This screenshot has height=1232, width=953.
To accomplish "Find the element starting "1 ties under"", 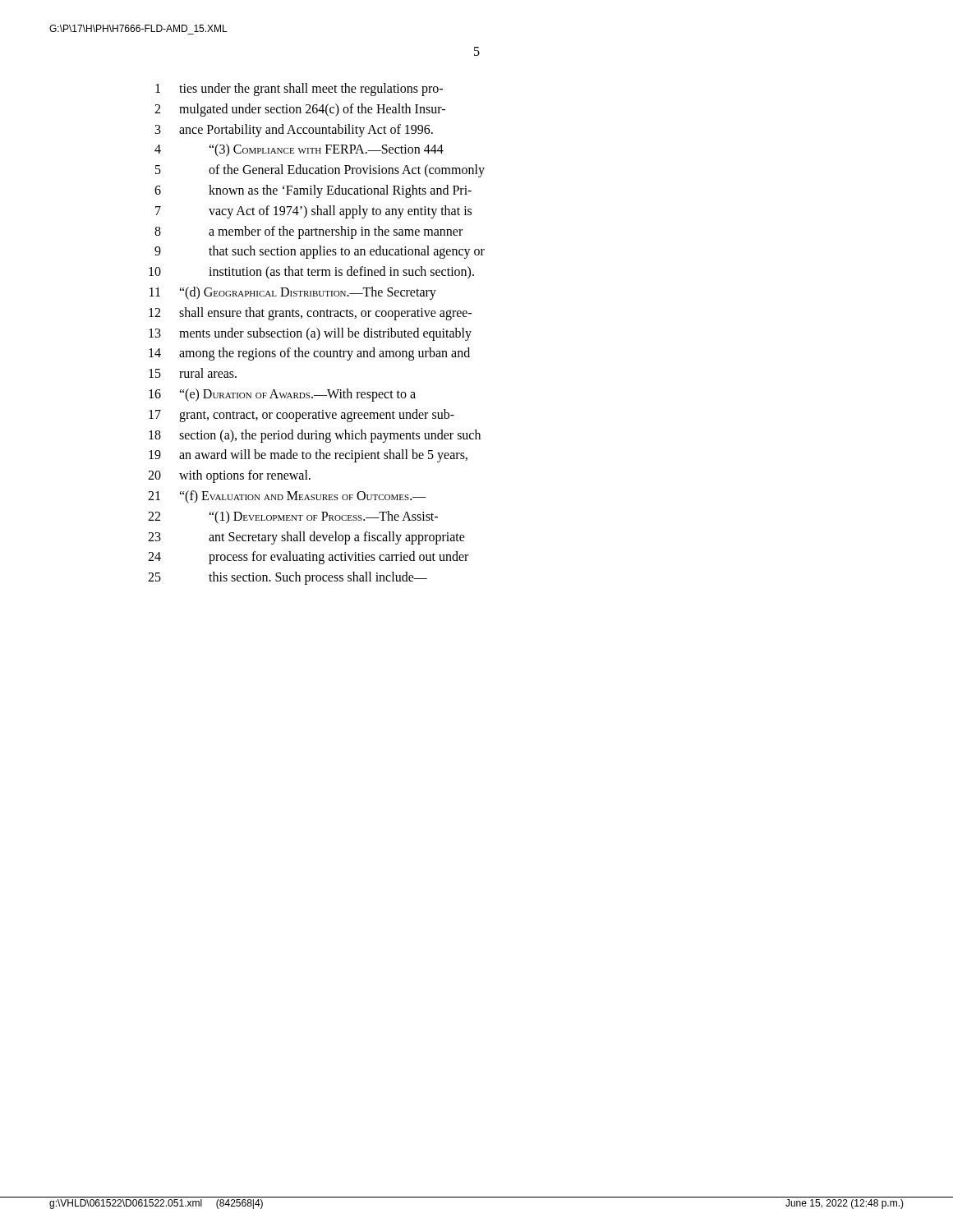I will [x=299, y=90].
